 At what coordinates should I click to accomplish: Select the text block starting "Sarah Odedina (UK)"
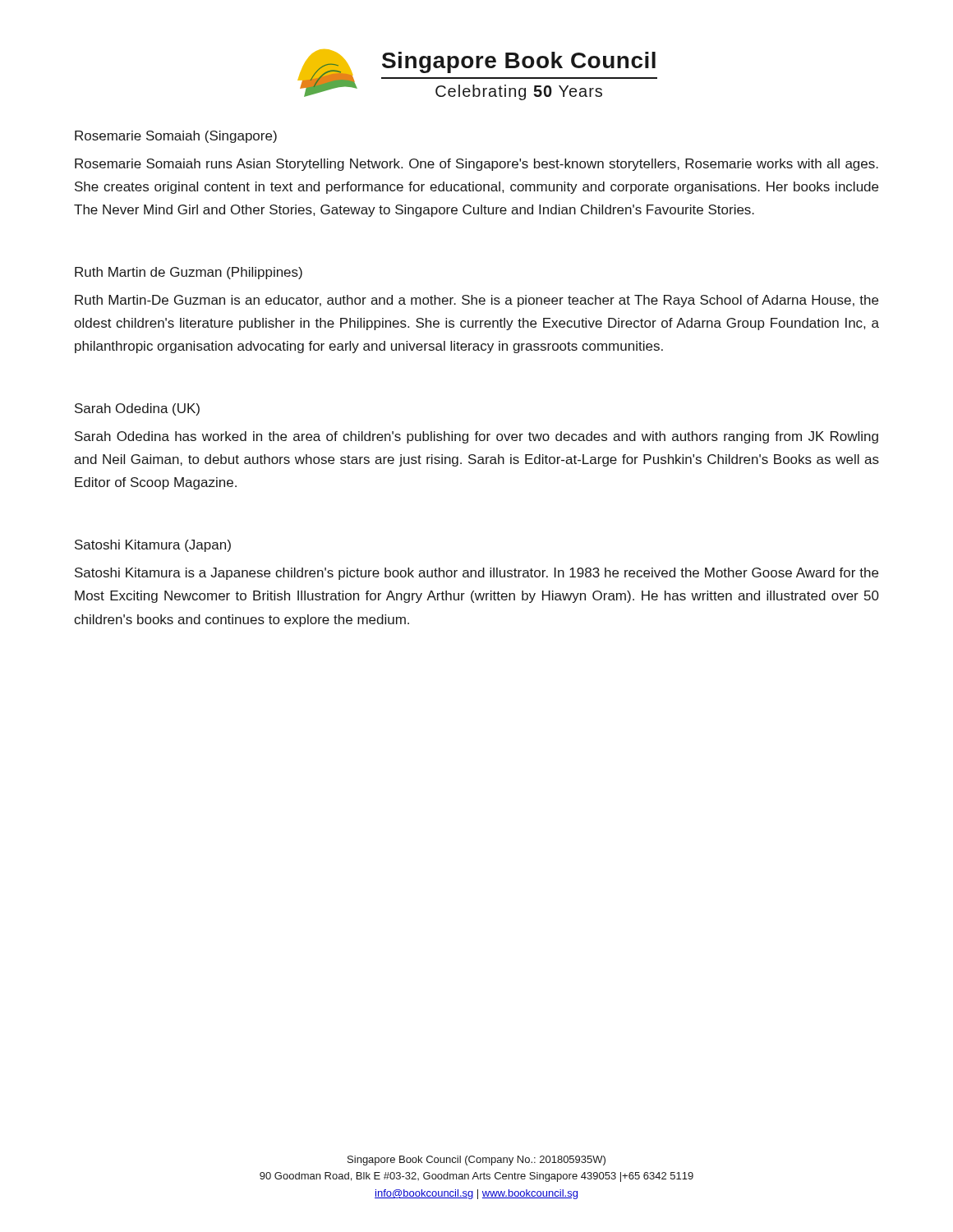137,409
